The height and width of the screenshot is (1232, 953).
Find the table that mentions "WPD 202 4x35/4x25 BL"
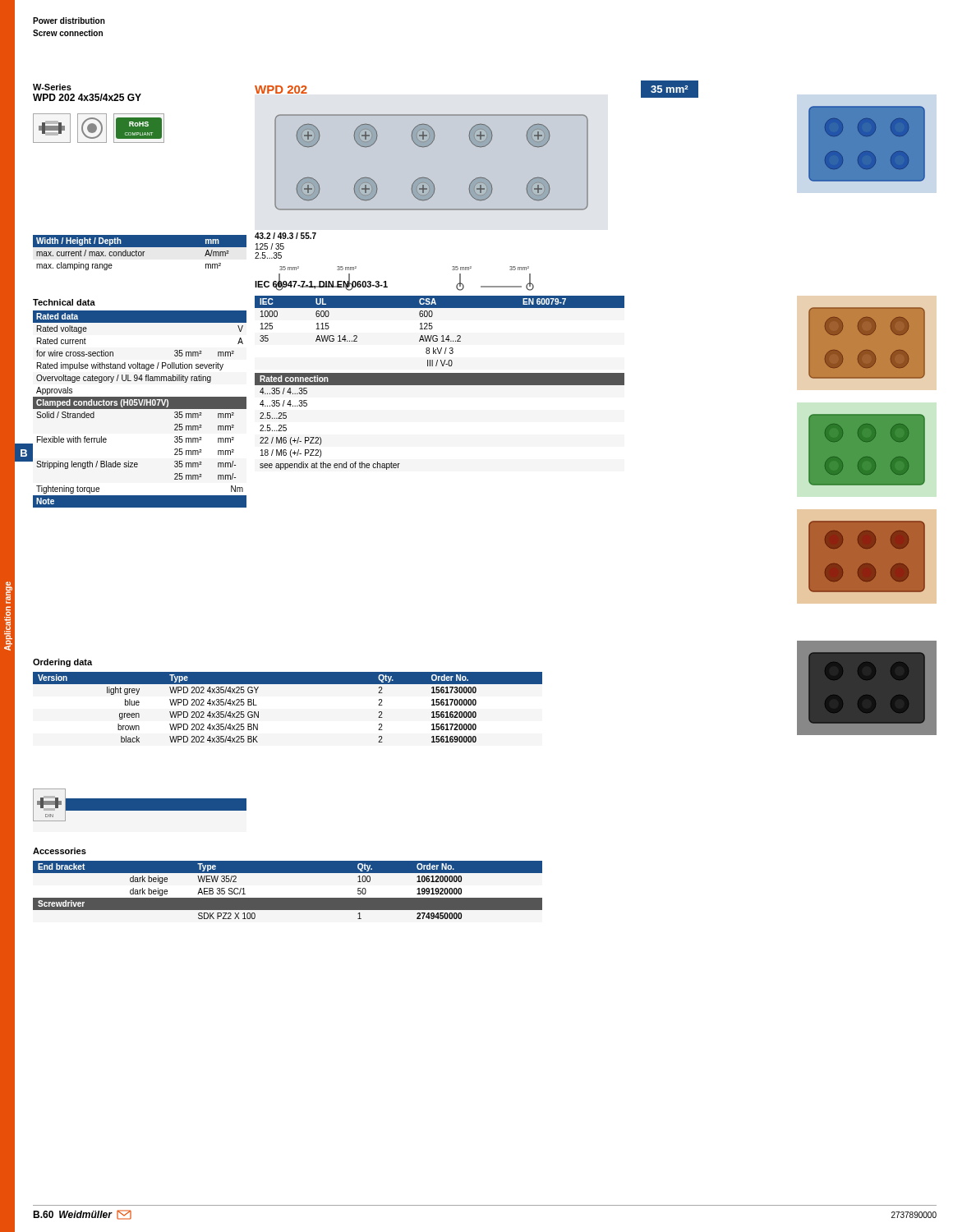(288, 709)
